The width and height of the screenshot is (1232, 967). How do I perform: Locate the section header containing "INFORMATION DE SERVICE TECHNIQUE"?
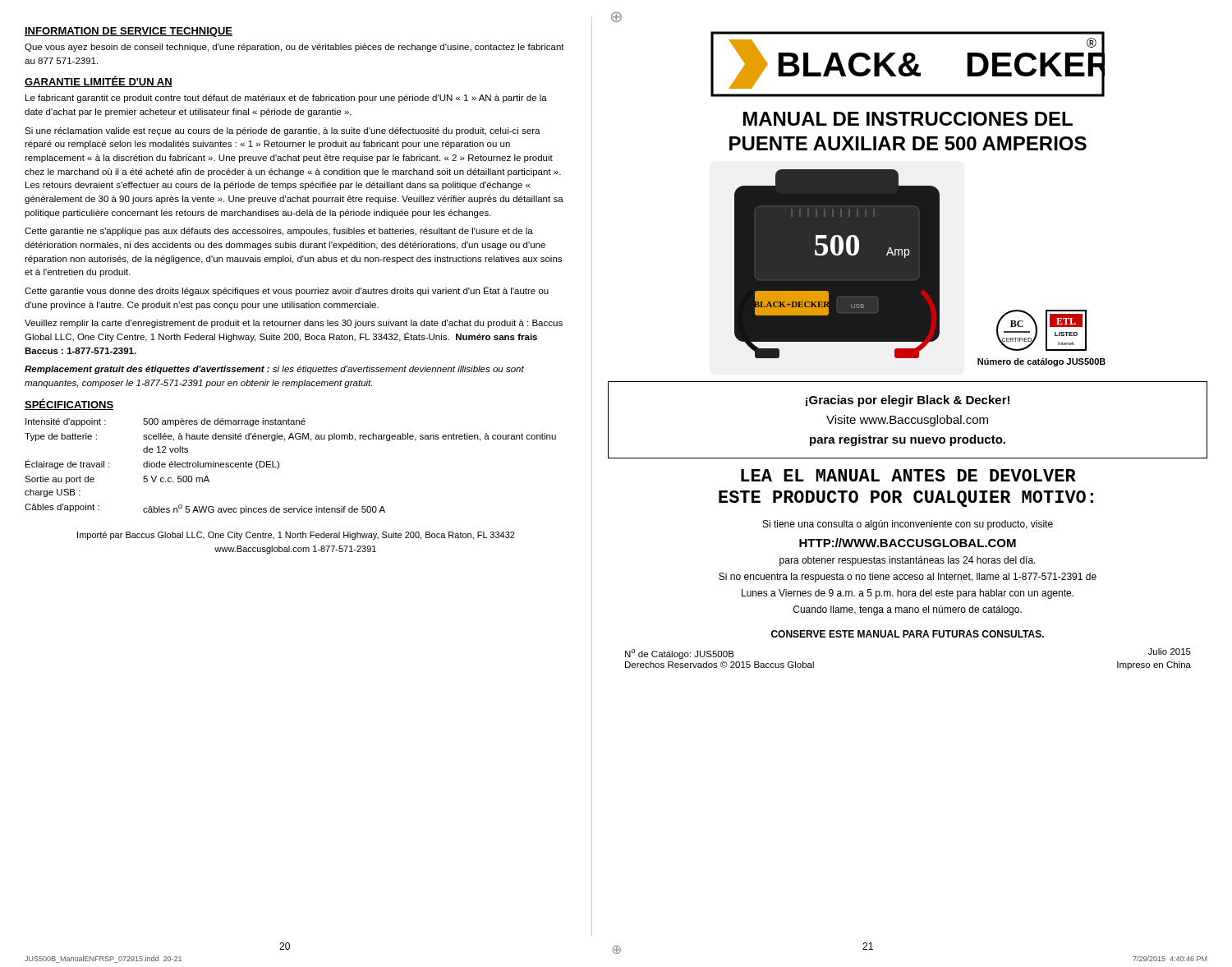click(x=129, y=31)
